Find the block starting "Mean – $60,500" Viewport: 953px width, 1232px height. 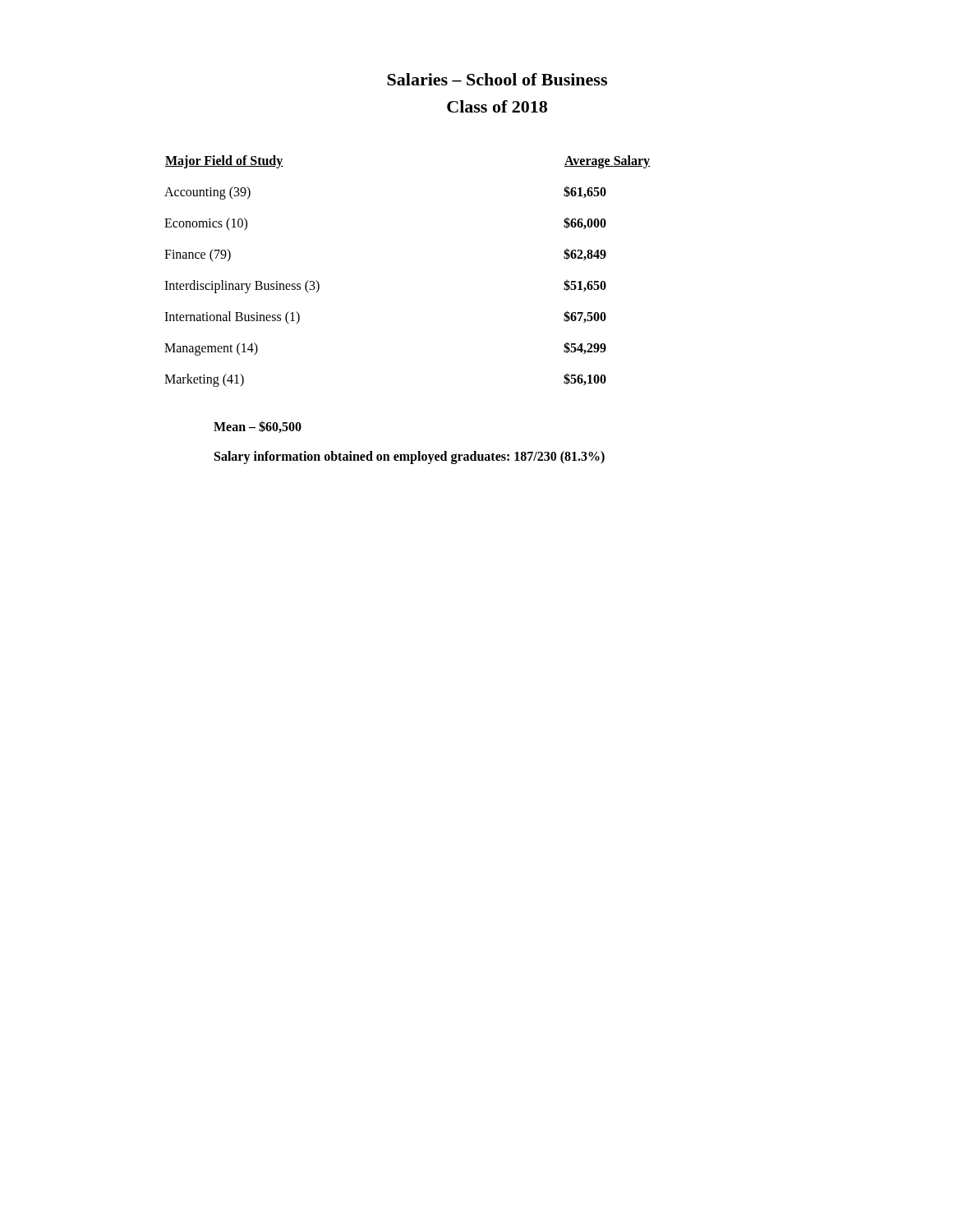pyautogui.click(x=258, y=427)
